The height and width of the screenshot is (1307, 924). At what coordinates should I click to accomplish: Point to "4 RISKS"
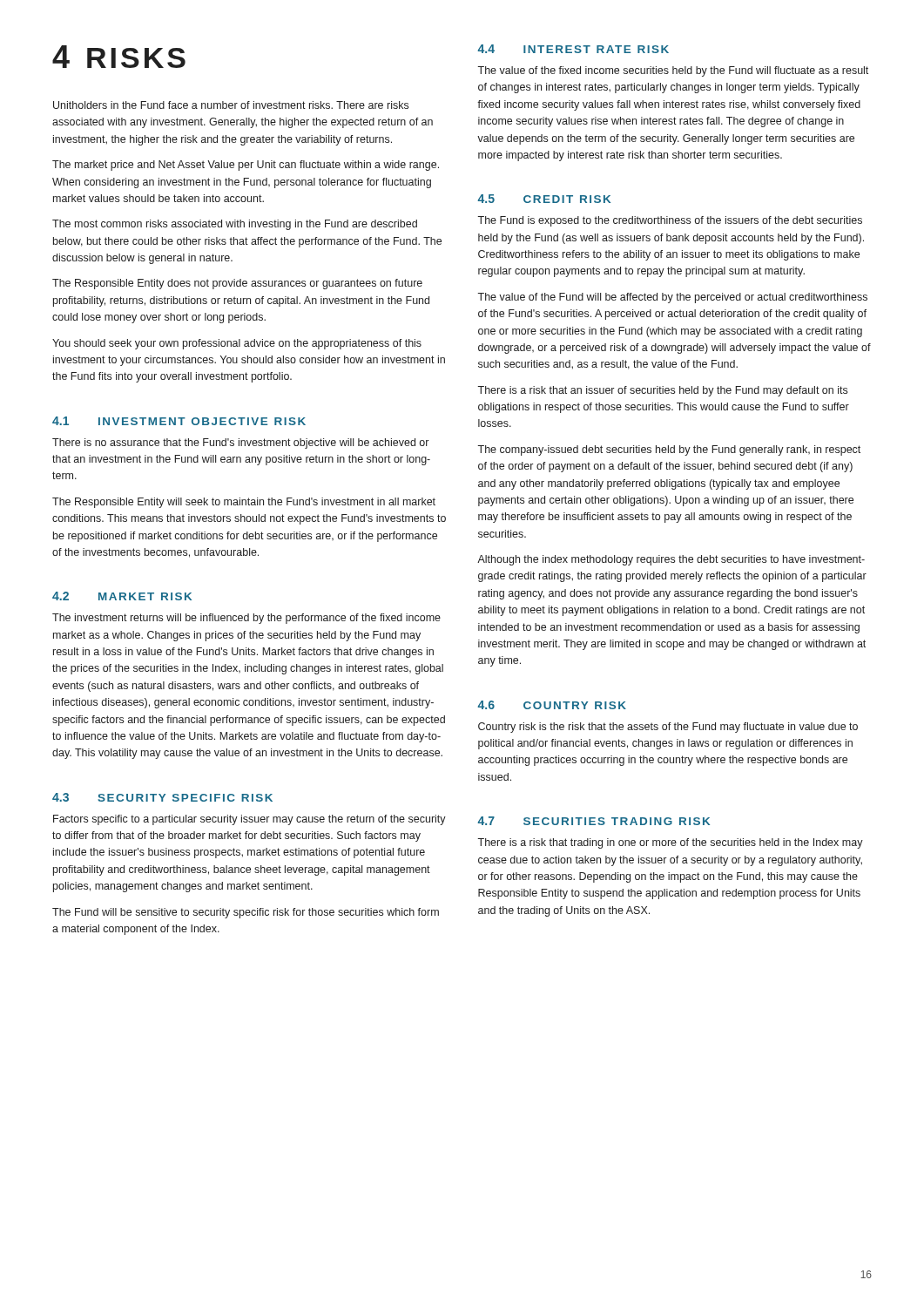[121, 58]
